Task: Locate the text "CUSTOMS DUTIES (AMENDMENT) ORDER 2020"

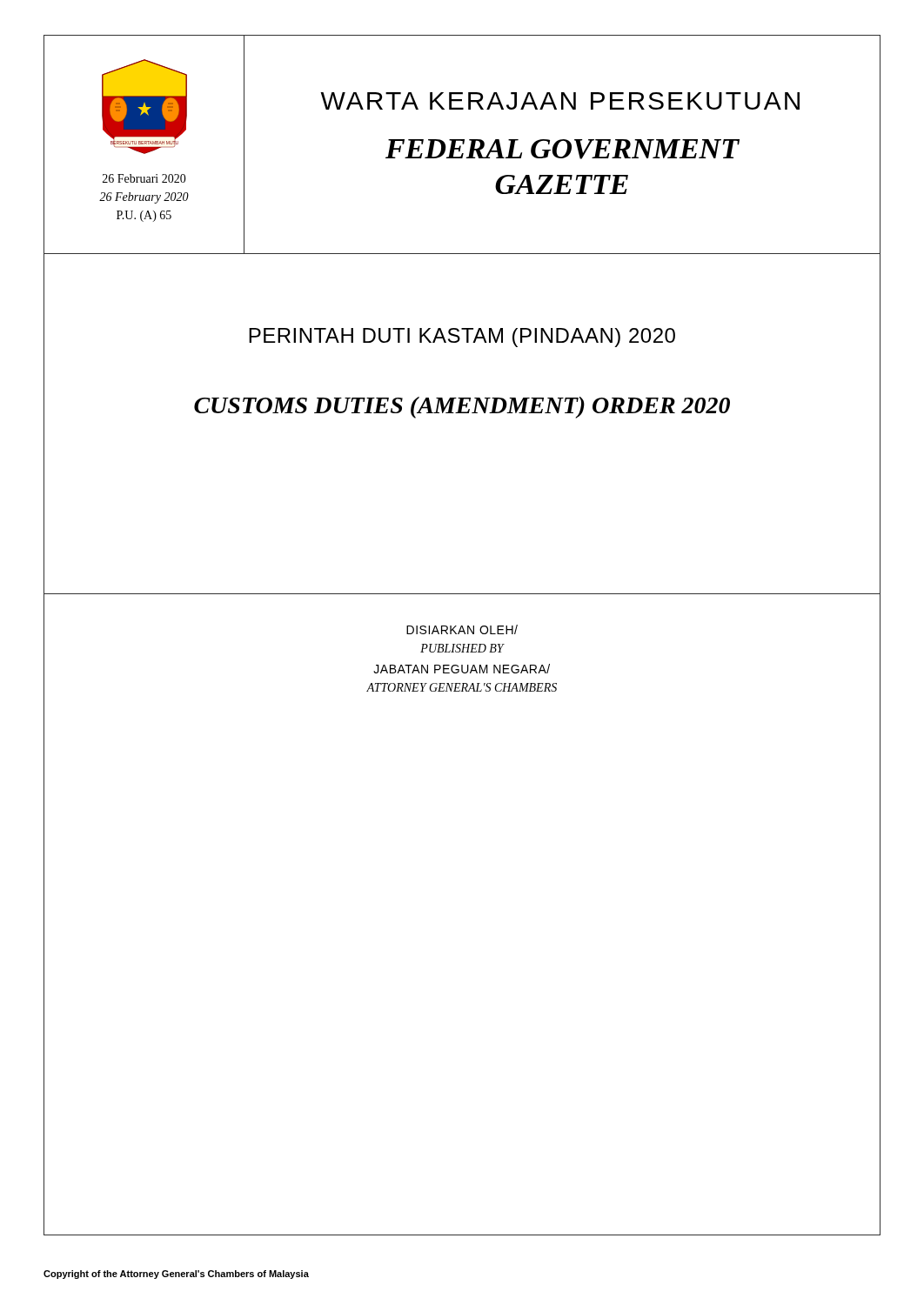Action: (x=462, y=405)
